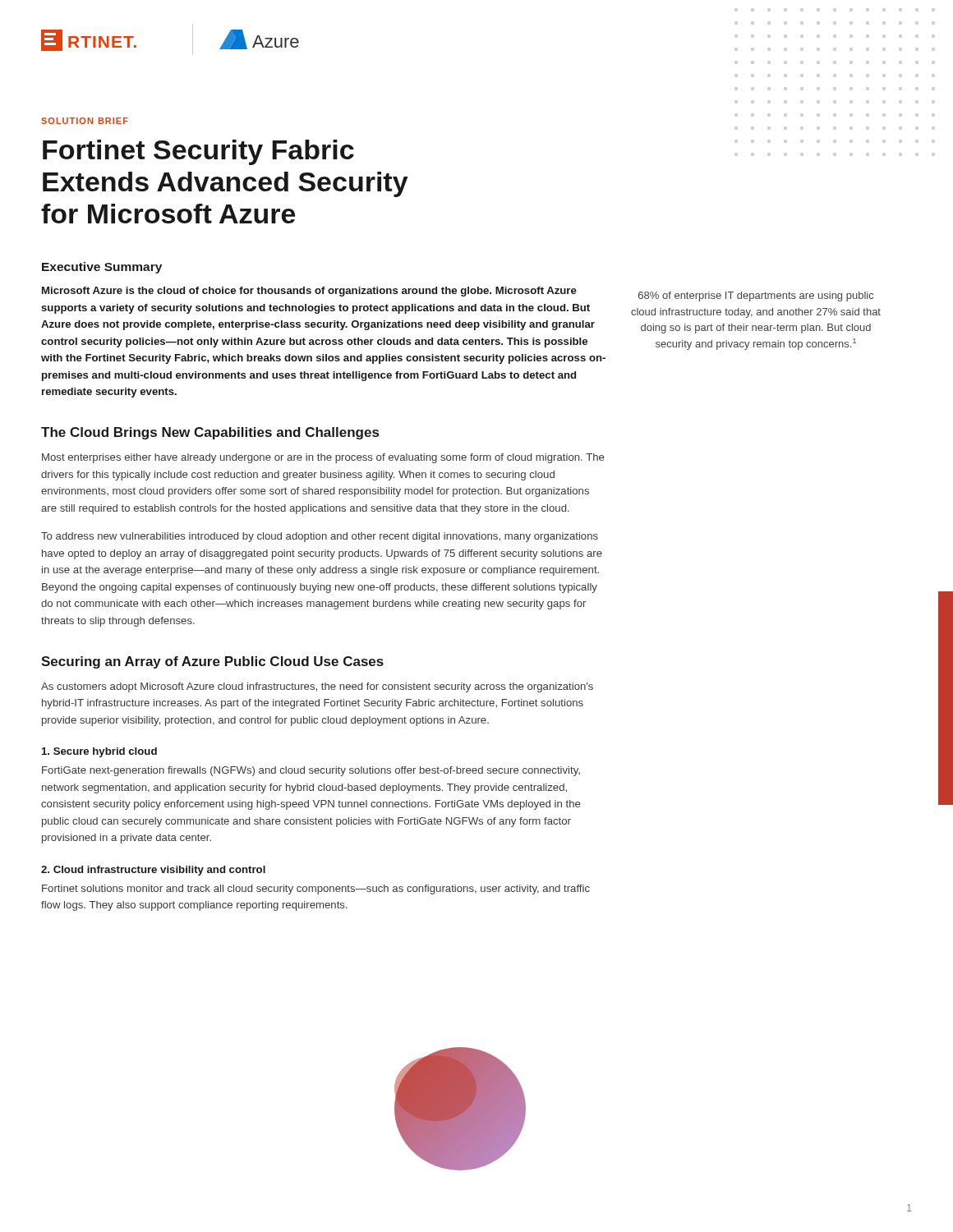Find the section header containing "The Cloud Brings"
Viewport: 953px width, 1232px height.
[x=324, y=433]
